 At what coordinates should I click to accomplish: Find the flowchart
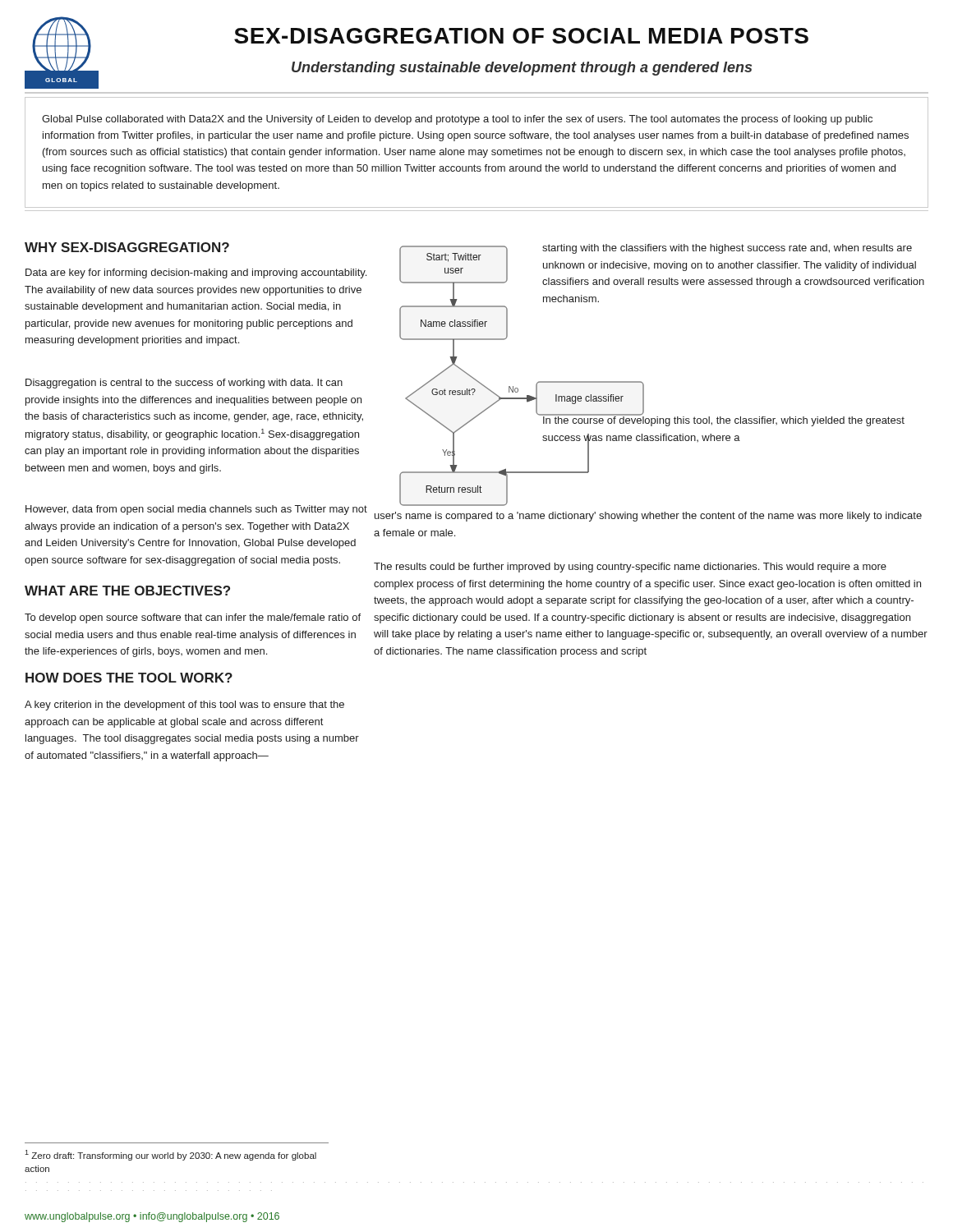(454, 416)
